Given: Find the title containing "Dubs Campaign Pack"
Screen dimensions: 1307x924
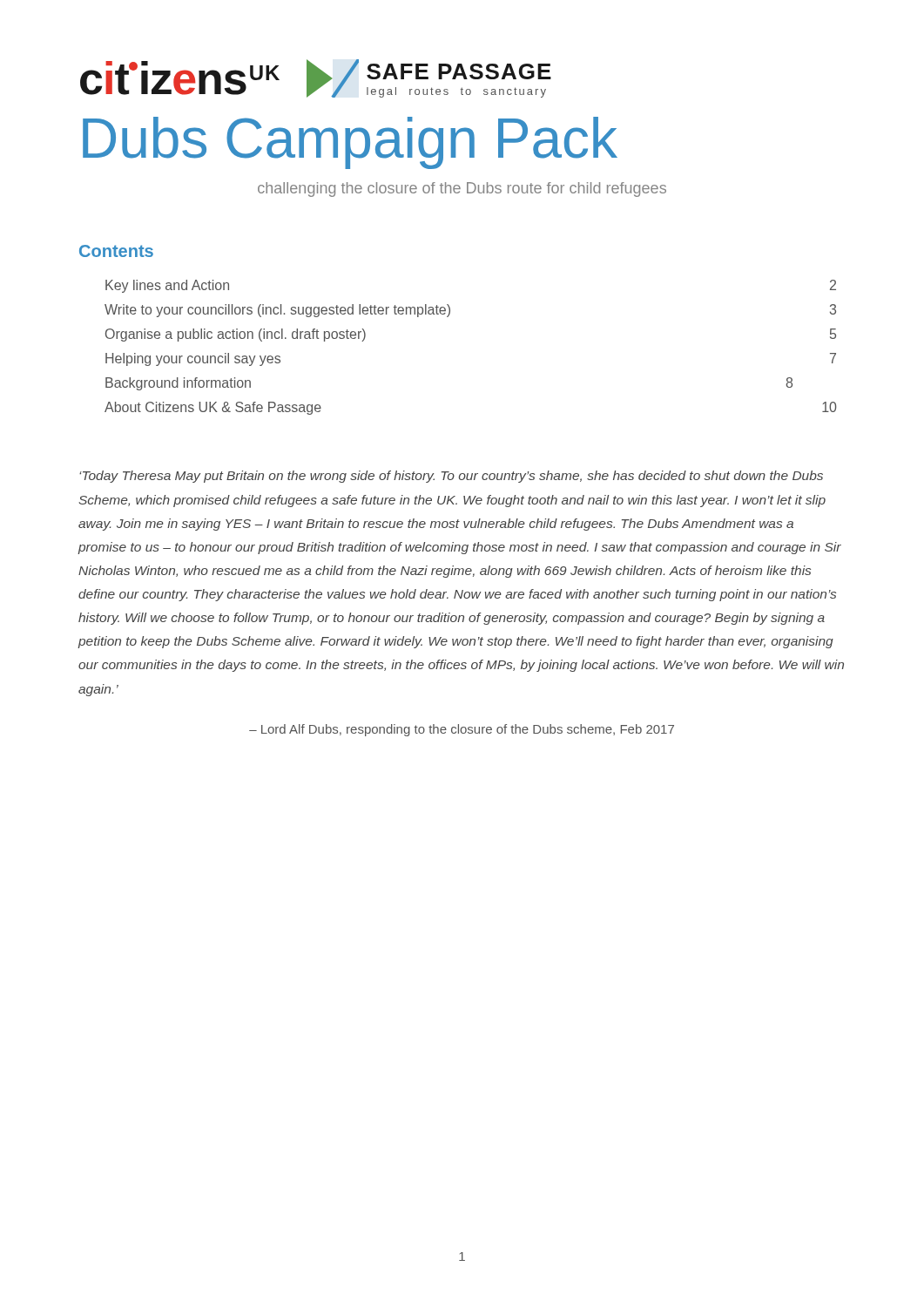Looking at the screenshot, I should 348,139.
